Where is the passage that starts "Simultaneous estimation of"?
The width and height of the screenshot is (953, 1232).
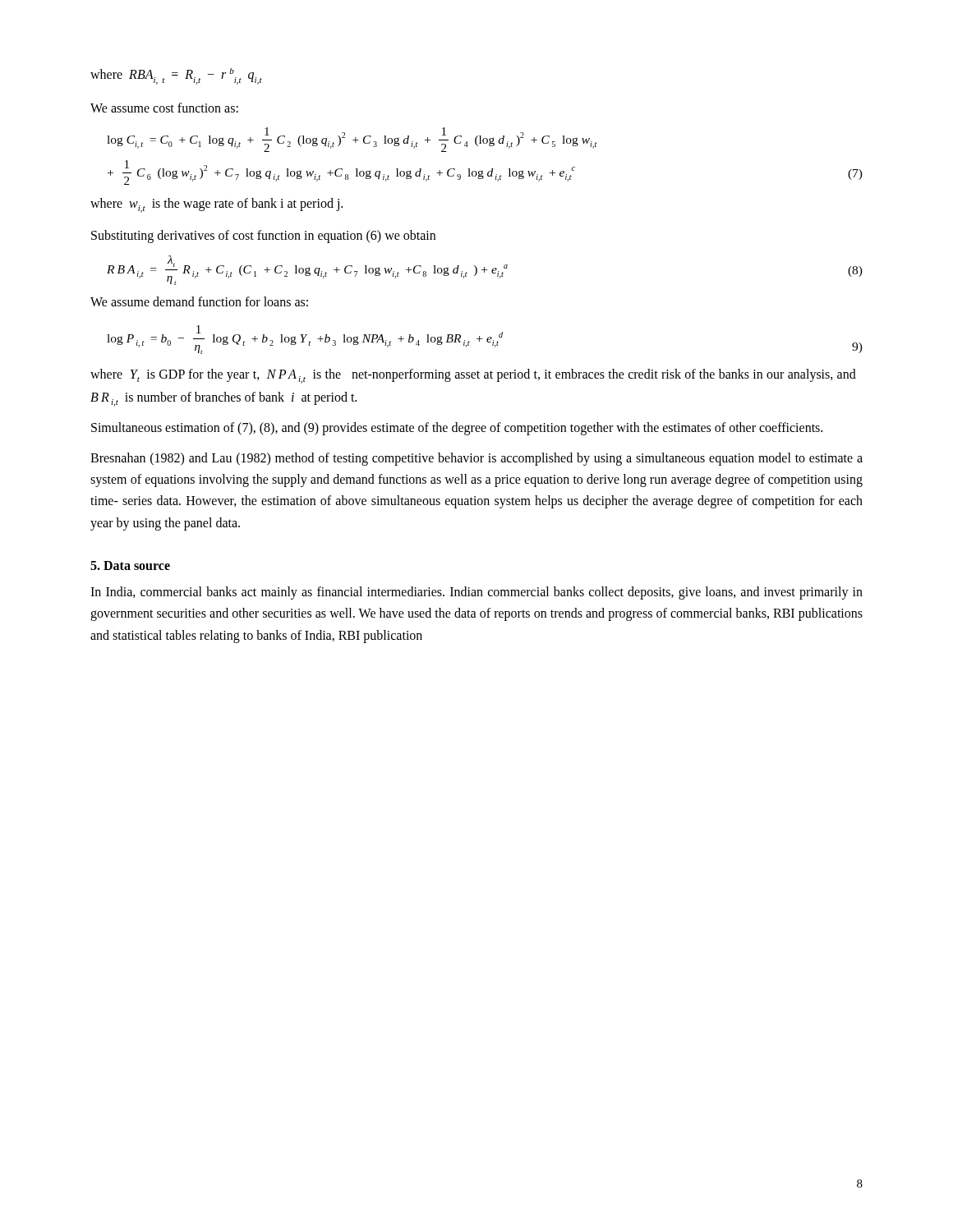(x=457, y=428)
